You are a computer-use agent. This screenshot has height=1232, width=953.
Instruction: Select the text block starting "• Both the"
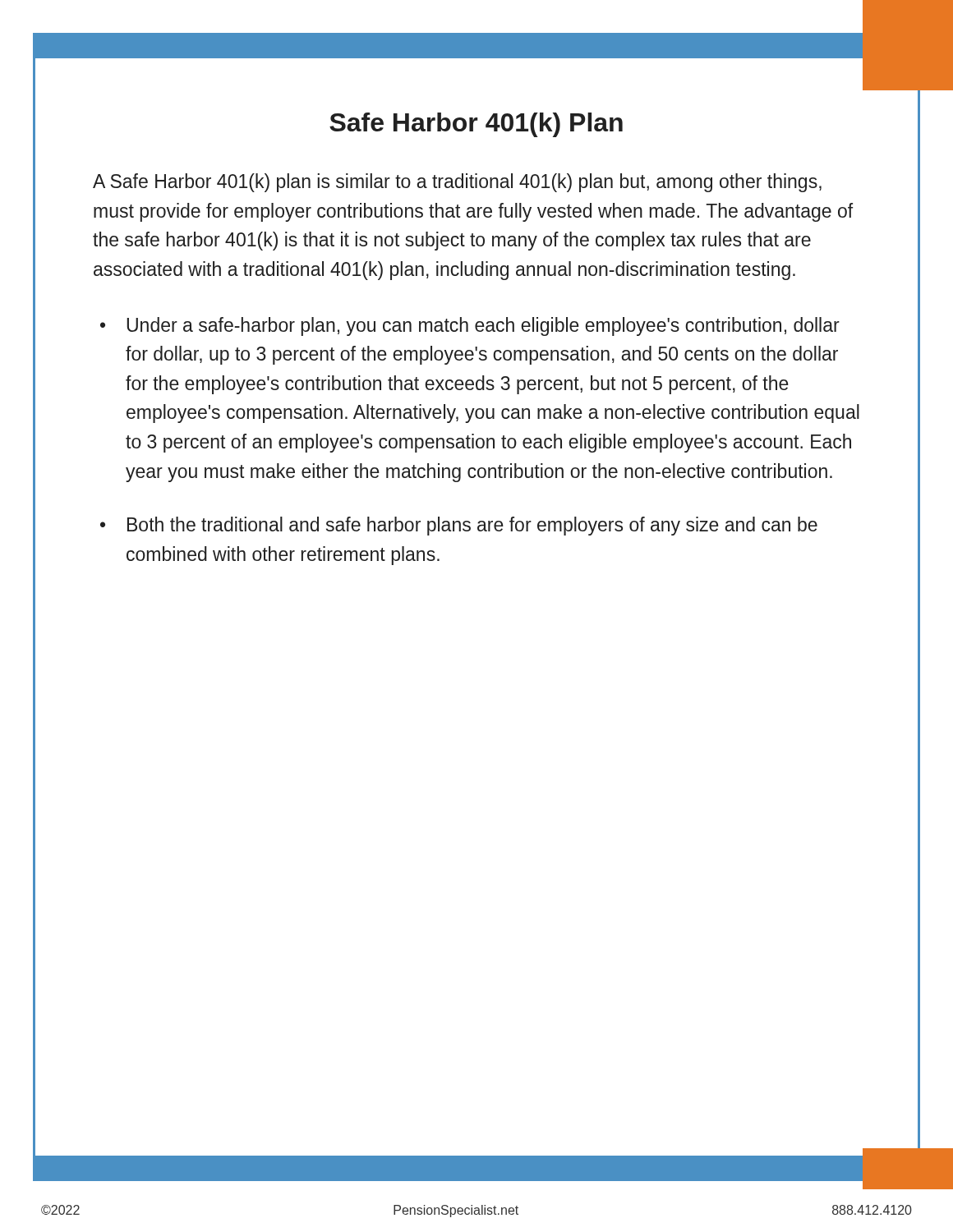pos(459,538)
